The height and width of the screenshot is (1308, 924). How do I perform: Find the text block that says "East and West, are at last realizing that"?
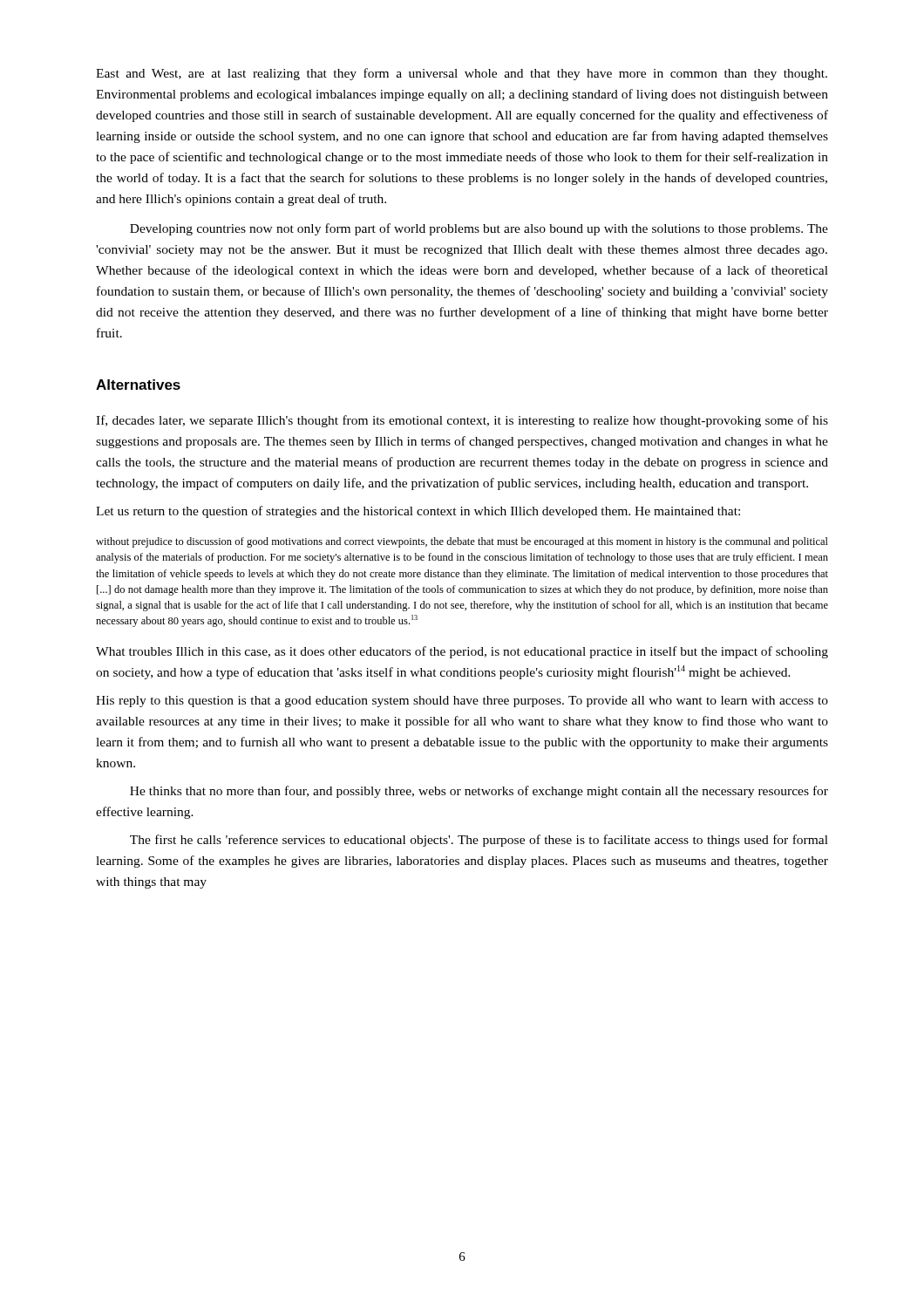[462, 136]
